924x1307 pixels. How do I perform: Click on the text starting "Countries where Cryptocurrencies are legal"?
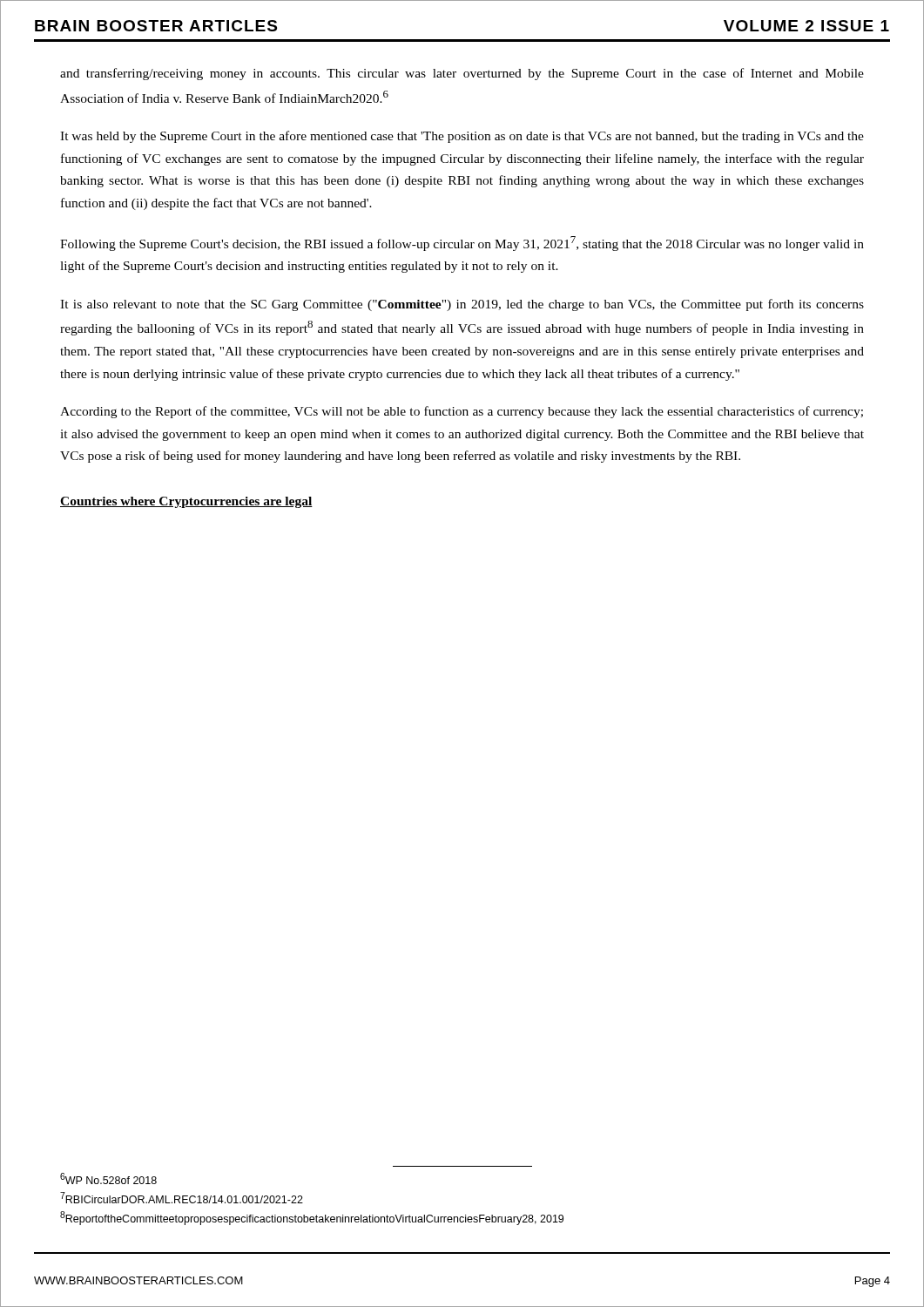(x=186, y=501)
